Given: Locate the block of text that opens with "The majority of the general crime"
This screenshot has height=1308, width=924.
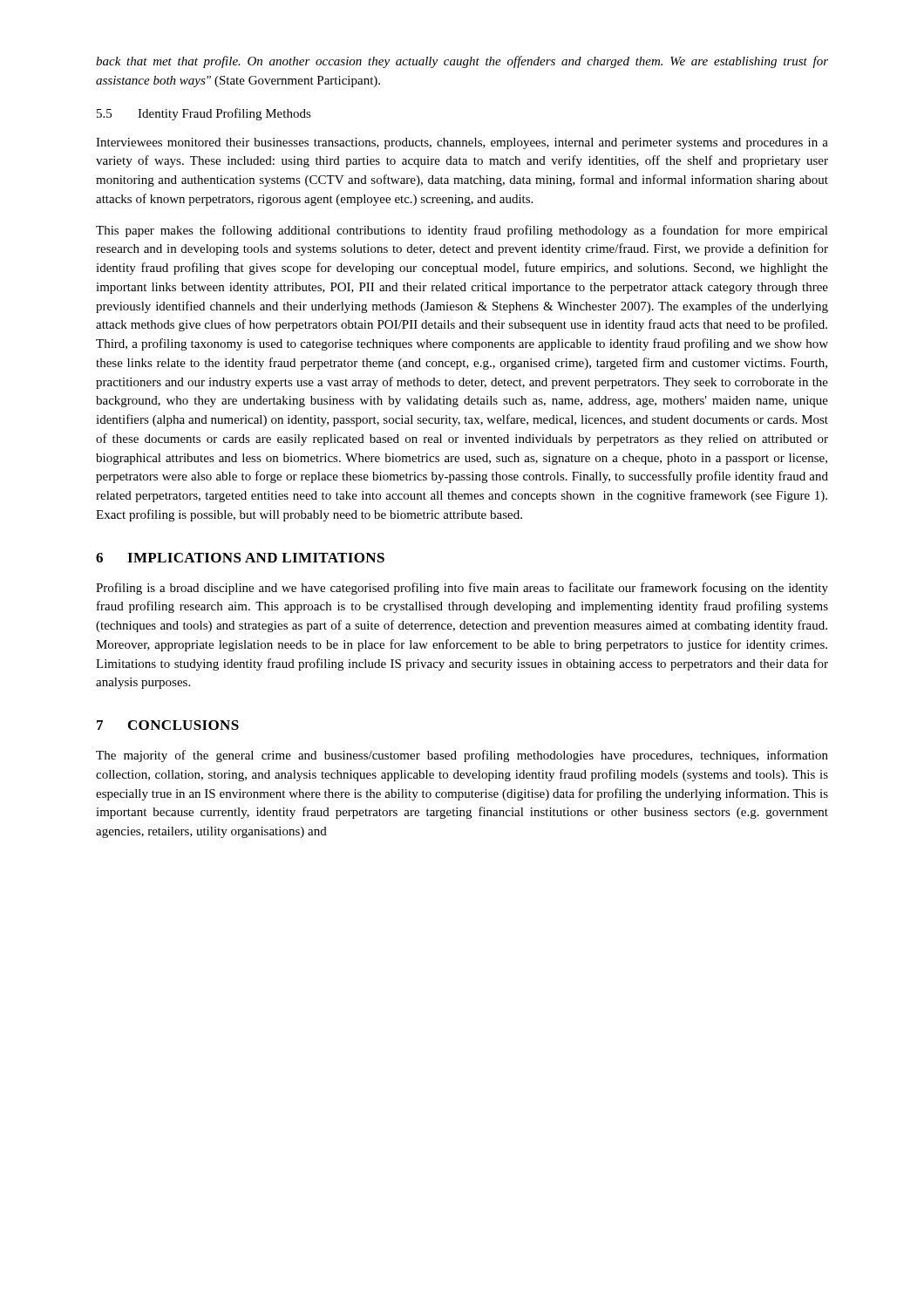Looking at the screenshot, I should (x=462, y=794).
